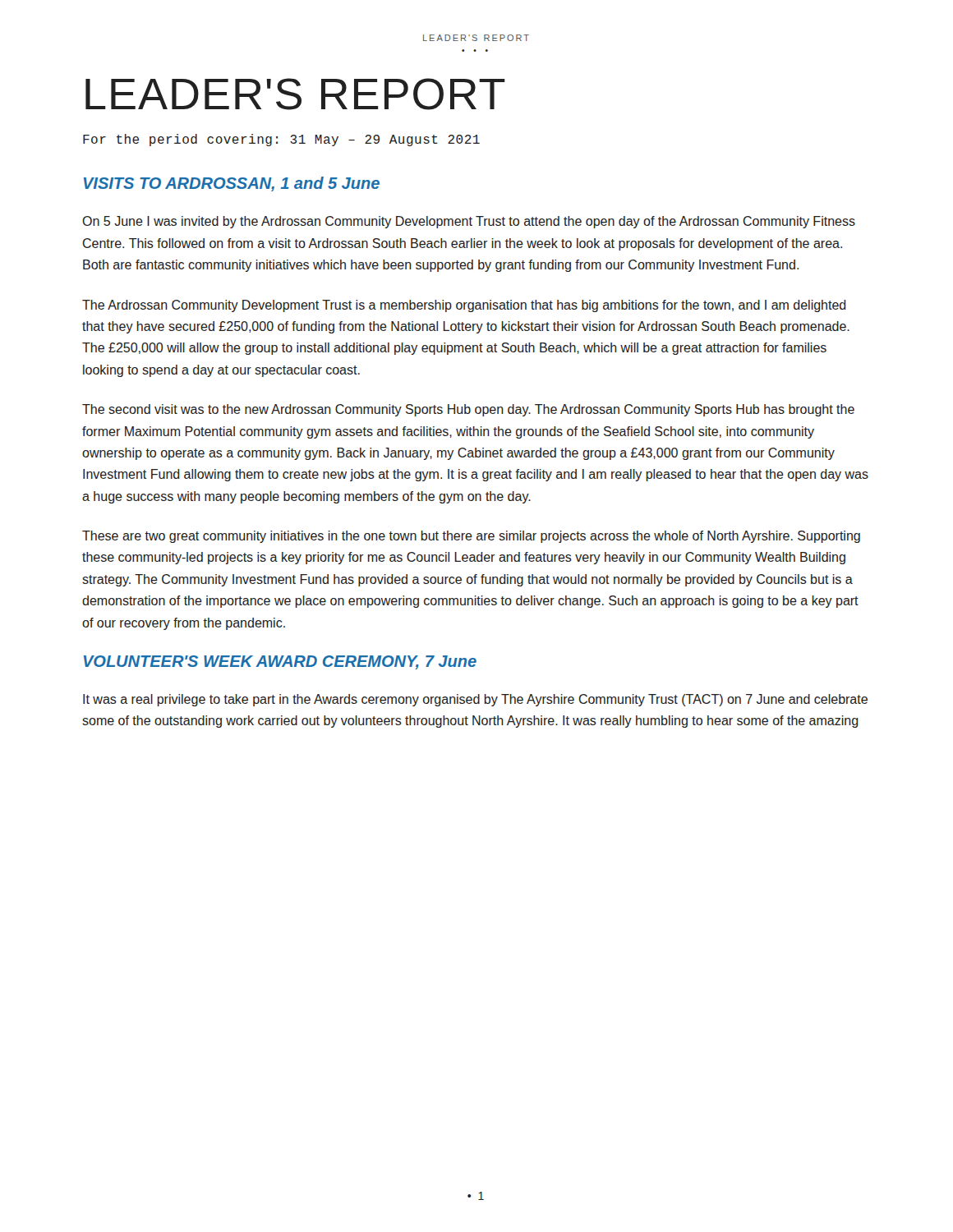Point to the block starting "These are two great"
The height and width of the screenshot is (1232, 953).
pyautogui.click(x=476, y=580)
